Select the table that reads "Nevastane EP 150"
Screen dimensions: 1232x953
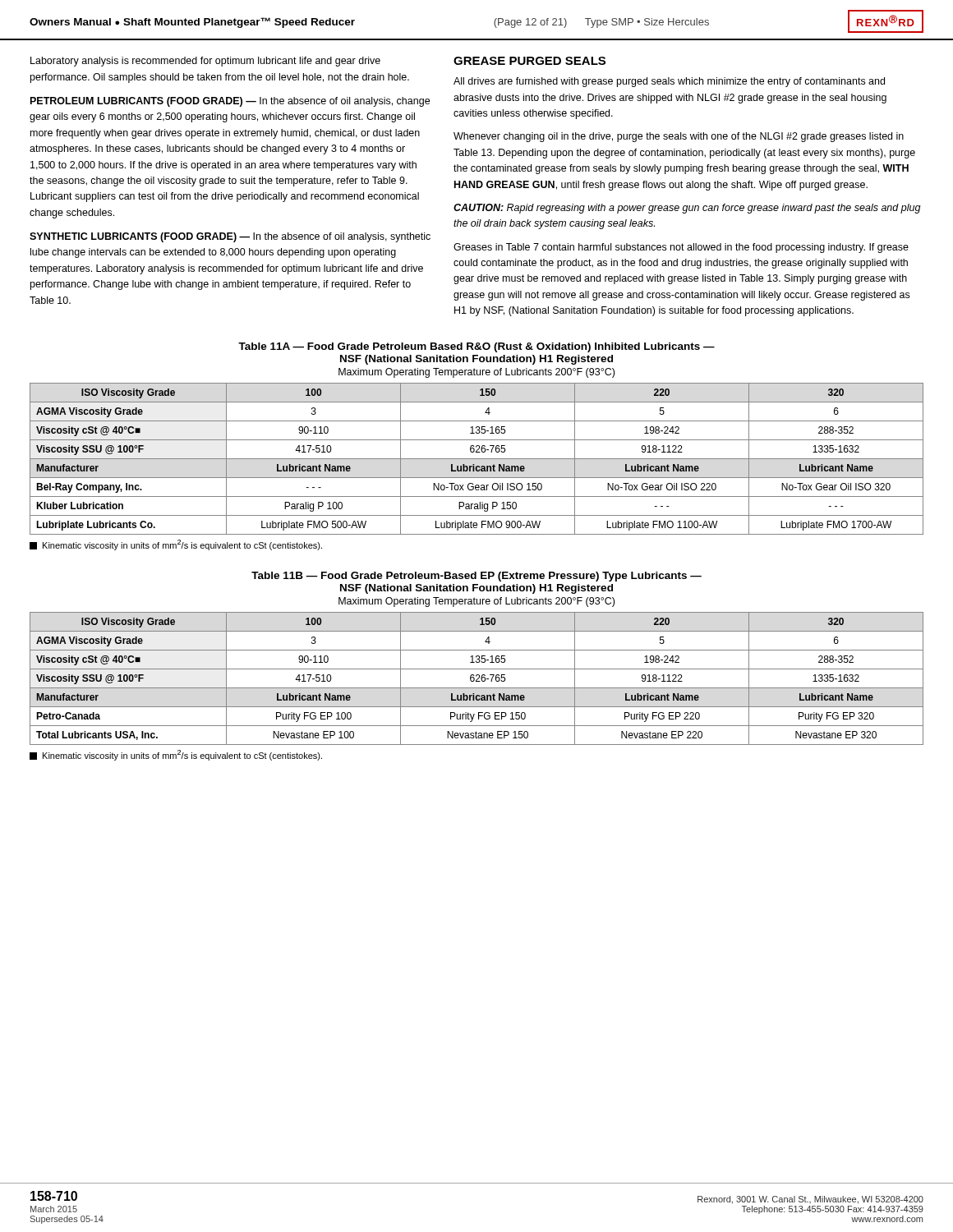[476, 679]
